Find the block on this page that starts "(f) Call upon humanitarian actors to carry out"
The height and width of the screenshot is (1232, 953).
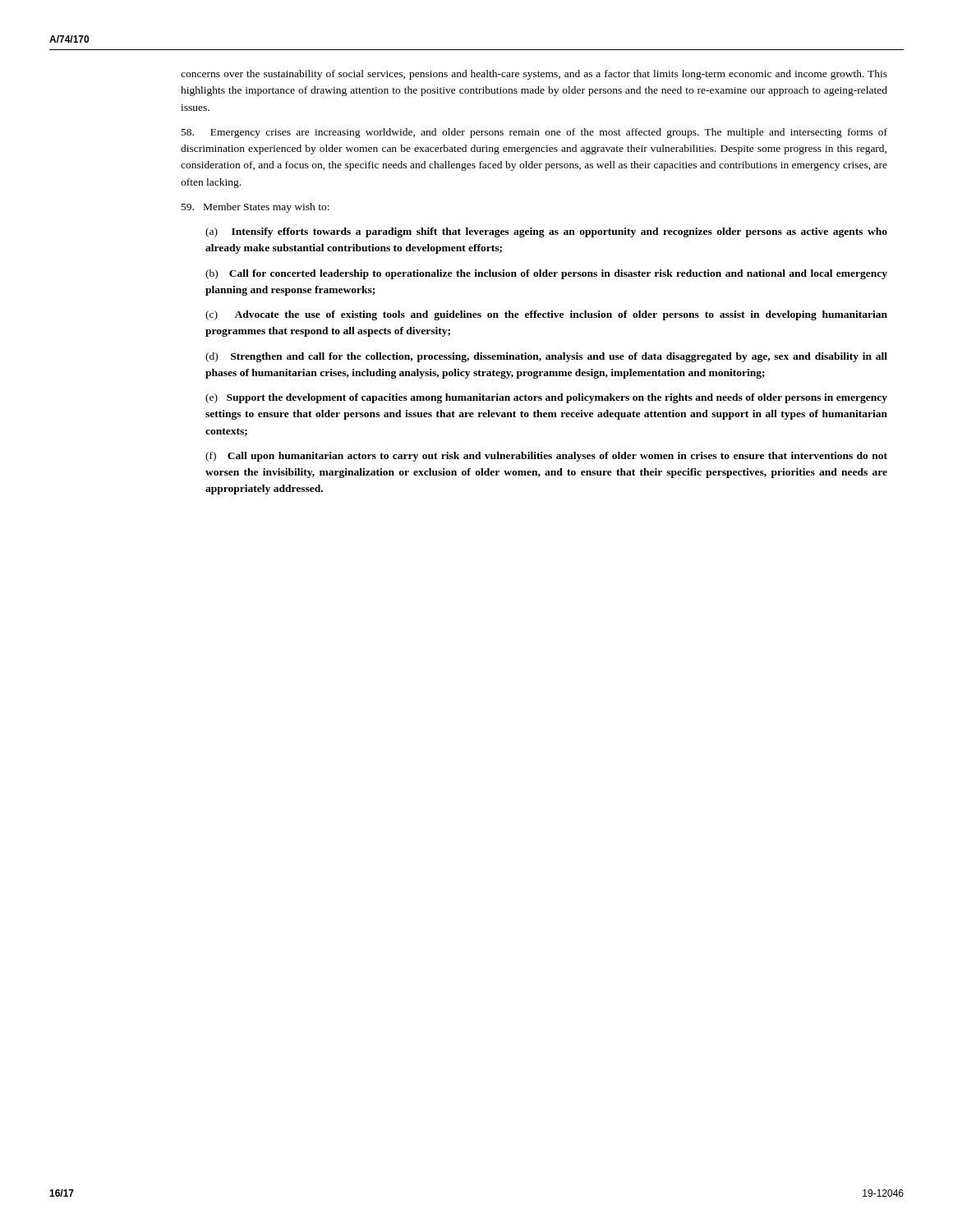click(546, 472)
